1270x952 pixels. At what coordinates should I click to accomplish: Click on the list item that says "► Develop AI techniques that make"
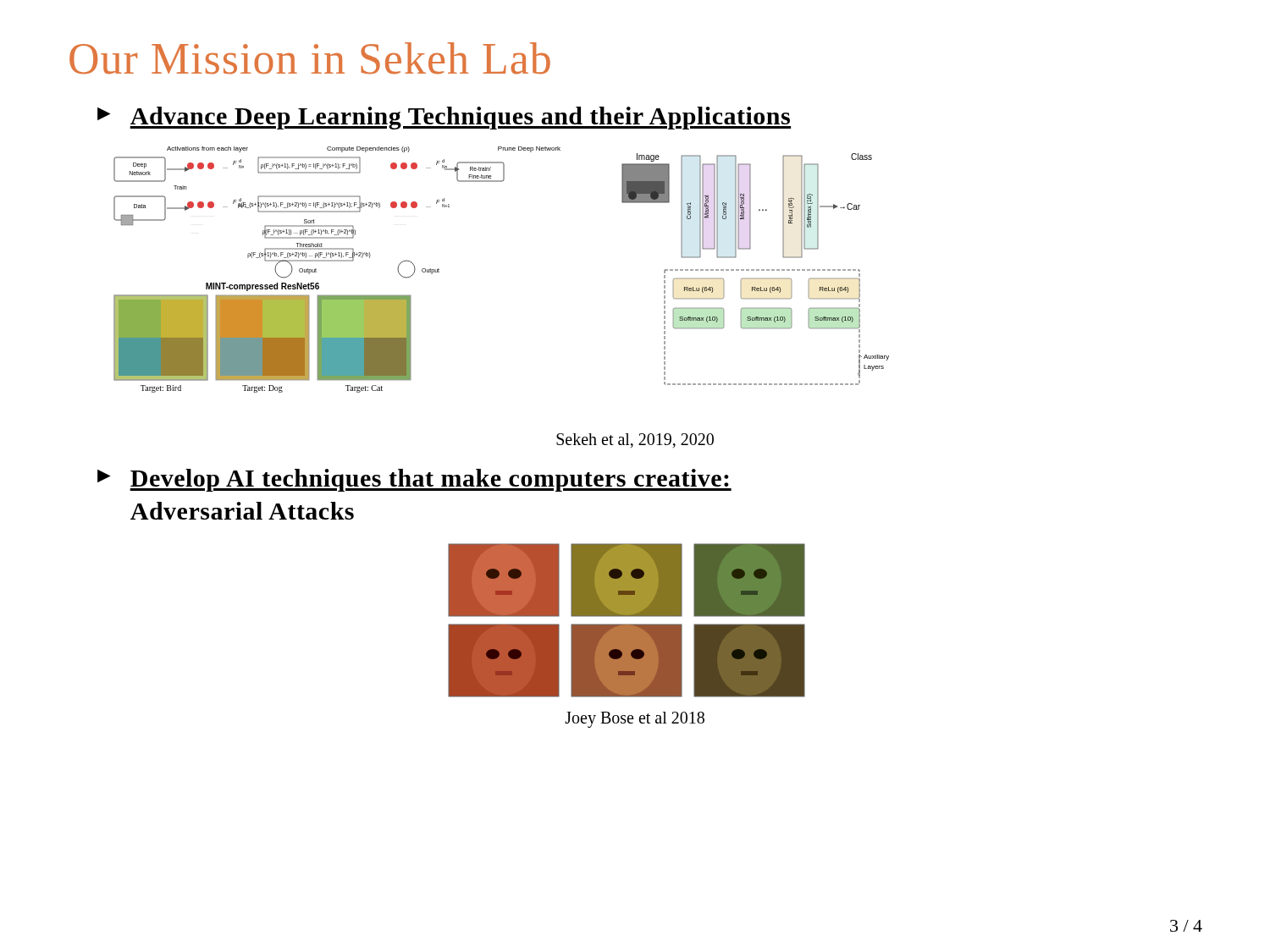[412, 494]
